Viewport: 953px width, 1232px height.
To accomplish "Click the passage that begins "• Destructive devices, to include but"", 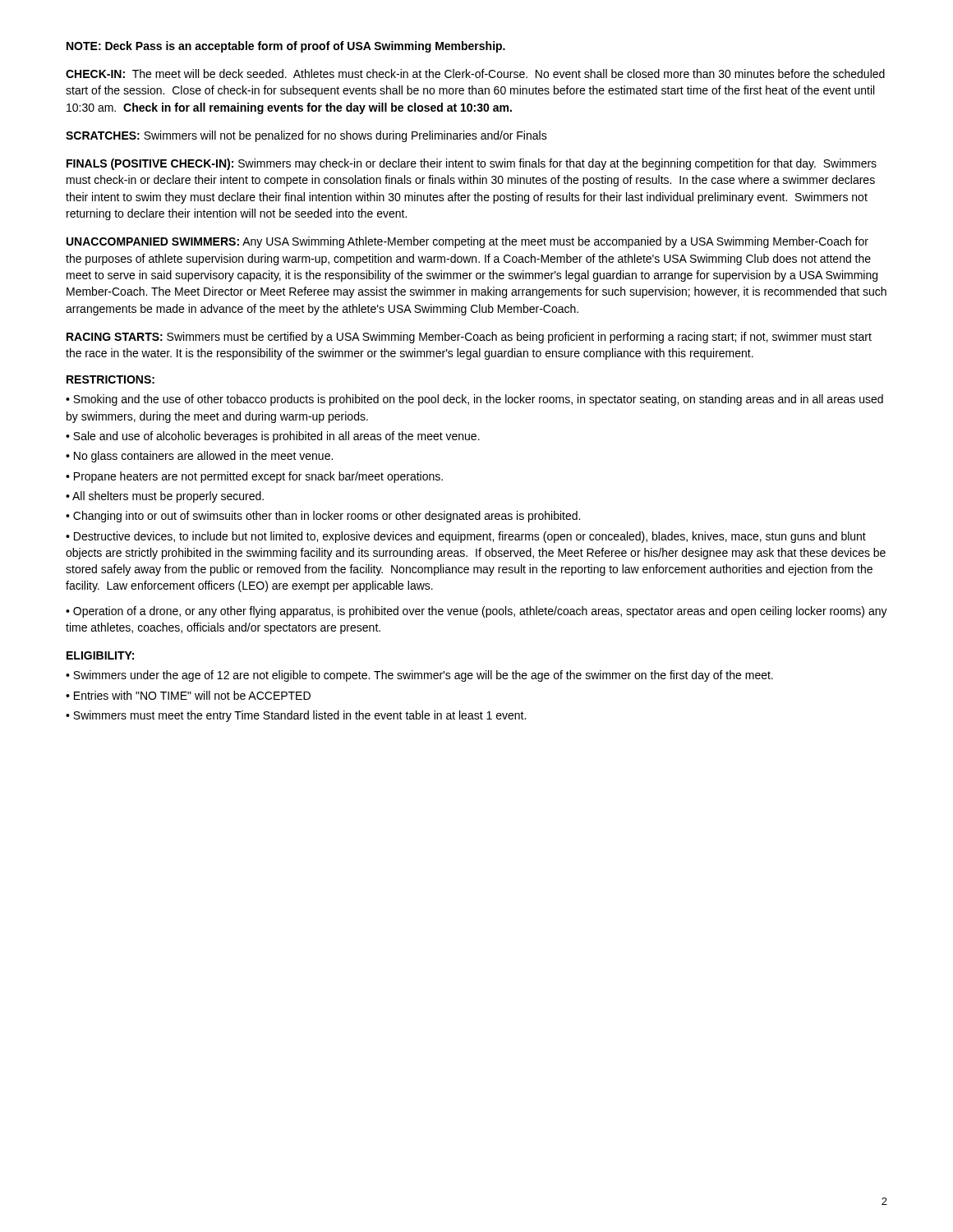I will (476, 561).
